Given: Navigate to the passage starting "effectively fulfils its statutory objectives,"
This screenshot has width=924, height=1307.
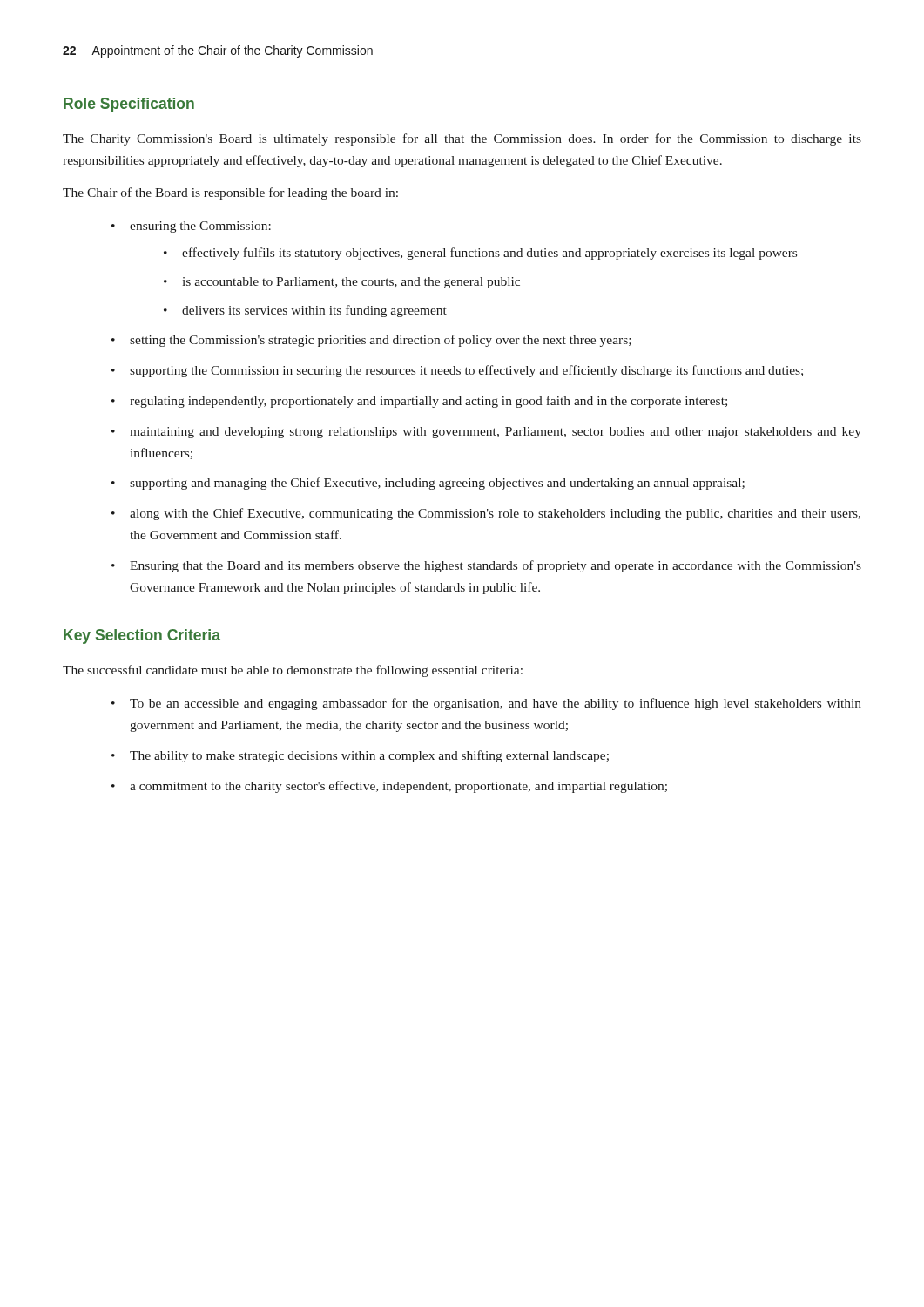Looking at the screenshot, I should tap(490, 252).
